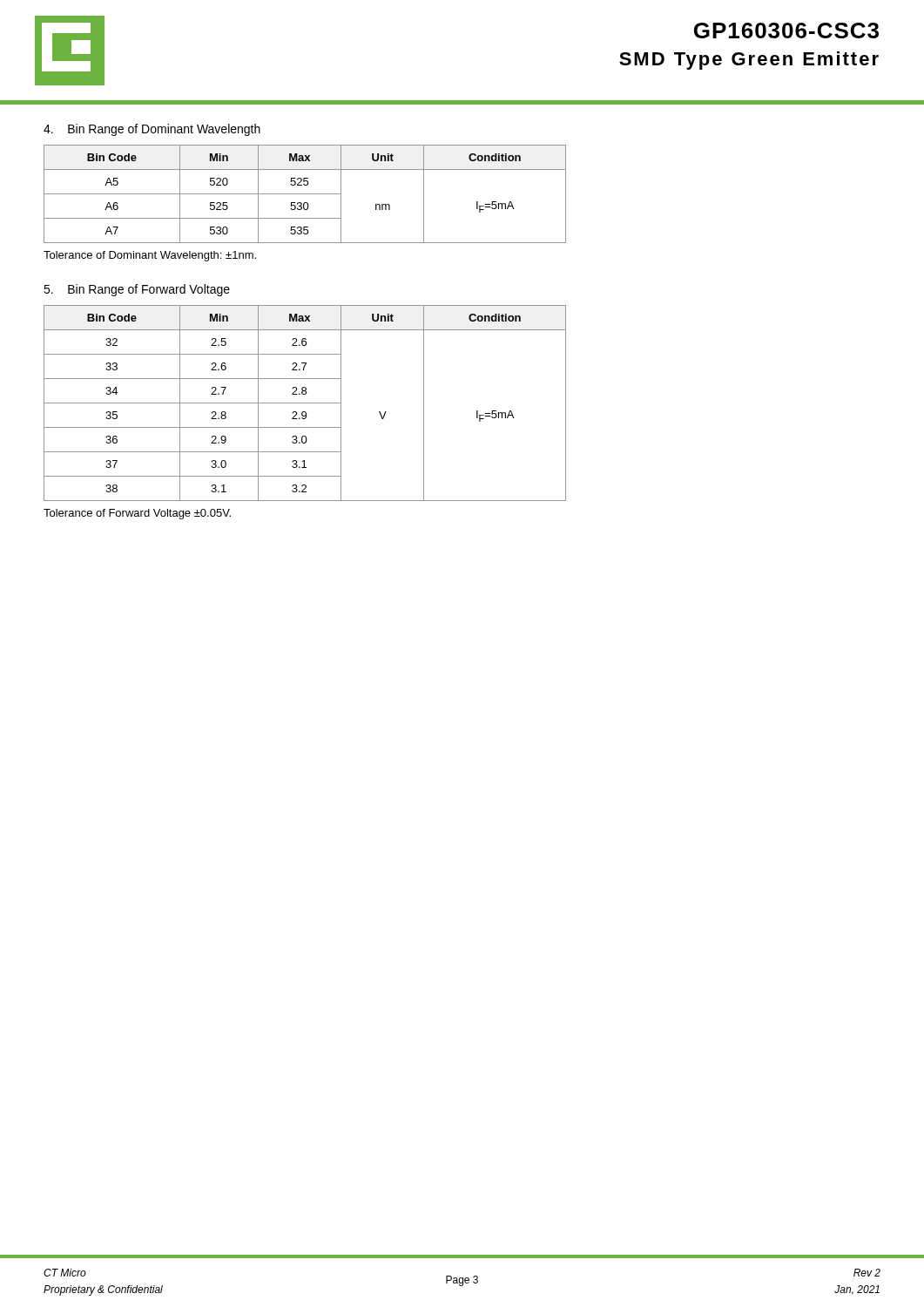Click on the section header that reads "4. Bin Range of Dominant"
This screenshot has width=924, height=1307.
pos(152,129)
